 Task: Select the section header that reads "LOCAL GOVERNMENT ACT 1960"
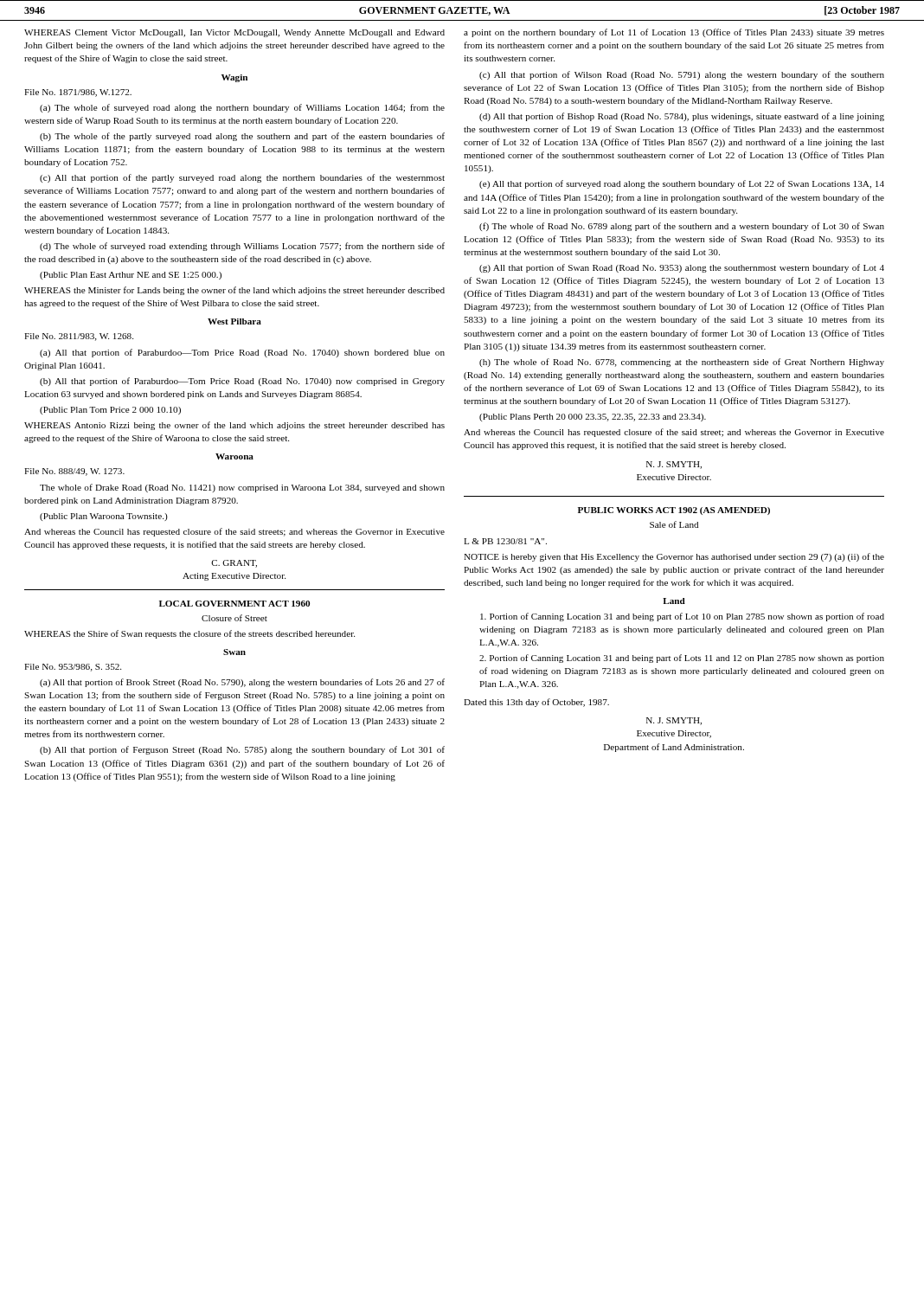tap(234, 603)
